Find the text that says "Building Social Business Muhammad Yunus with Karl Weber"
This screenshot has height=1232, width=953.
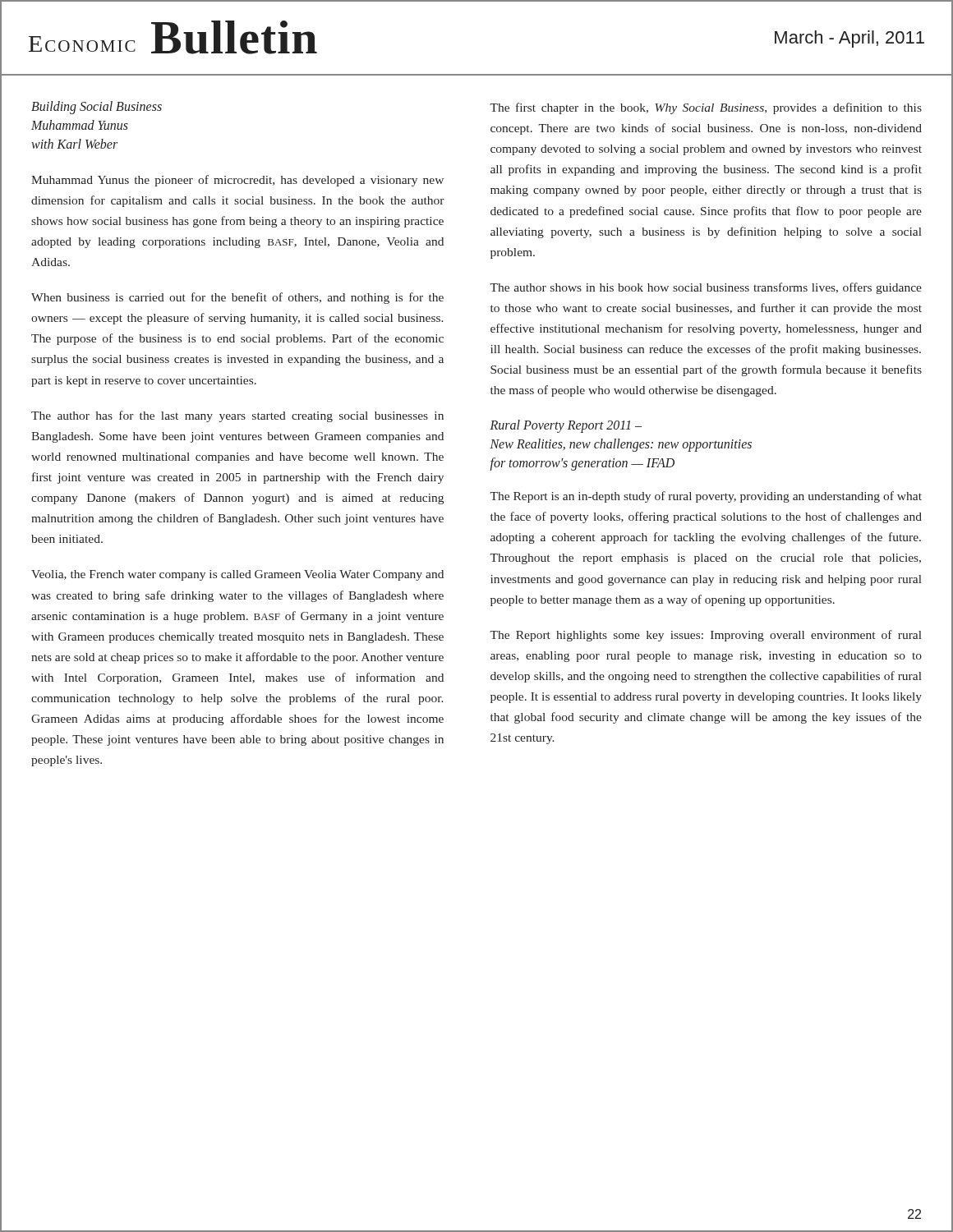pos(97,125)
